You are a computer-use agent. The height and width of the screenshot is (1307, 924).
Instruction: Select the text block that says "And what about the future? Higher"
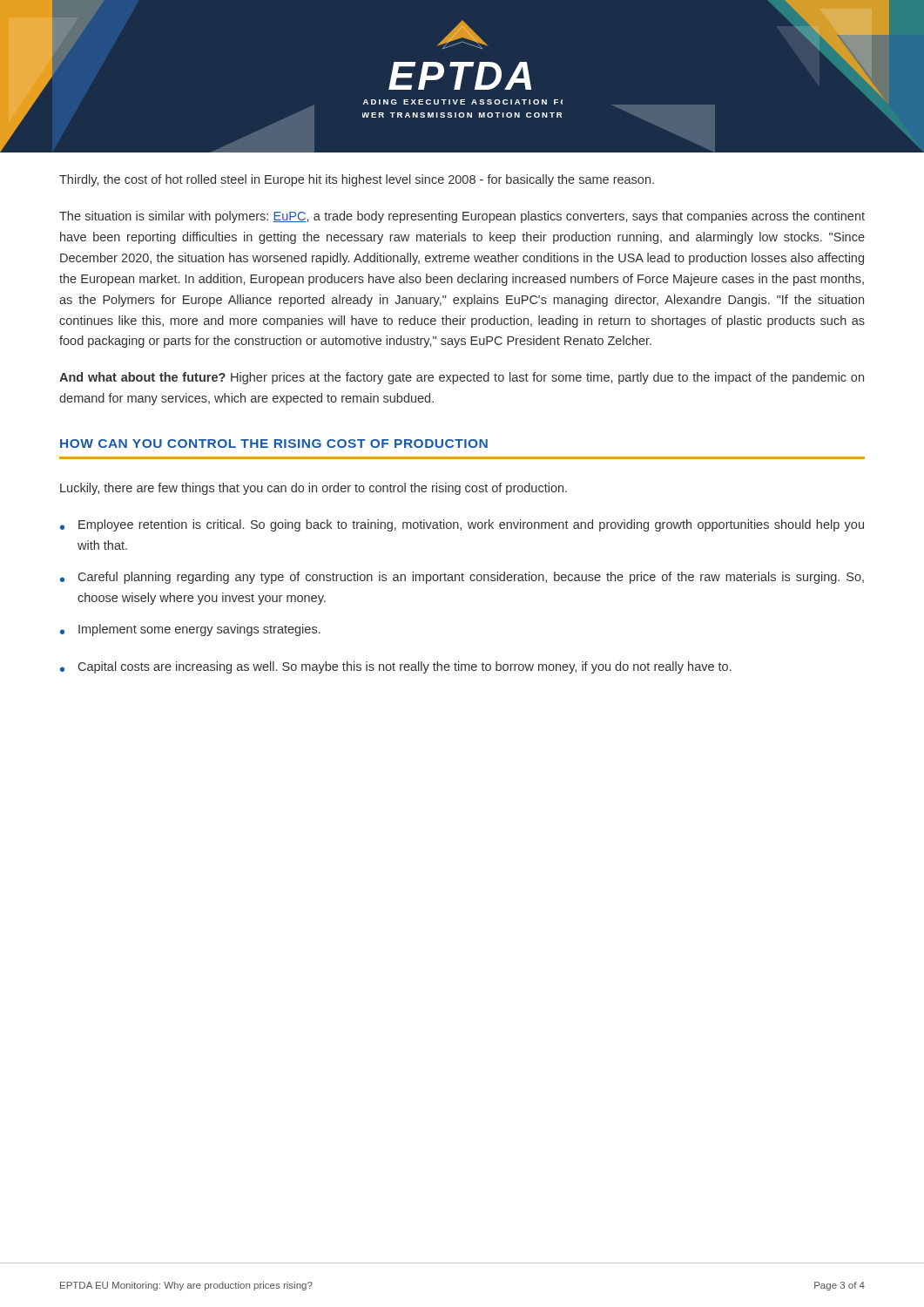point(462,388)
